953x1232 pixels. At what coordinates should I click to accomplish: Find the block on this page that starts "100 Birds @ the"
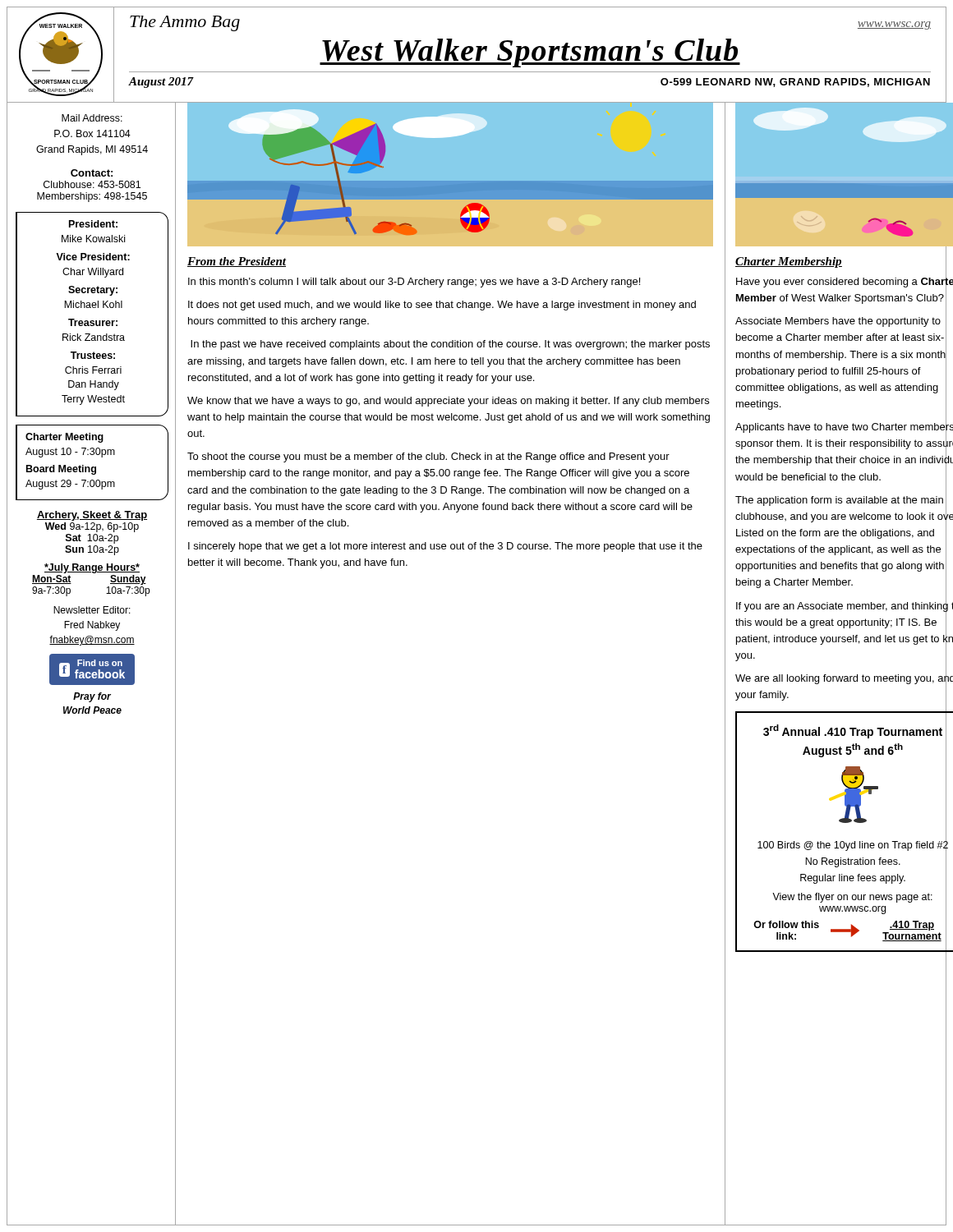853,861
